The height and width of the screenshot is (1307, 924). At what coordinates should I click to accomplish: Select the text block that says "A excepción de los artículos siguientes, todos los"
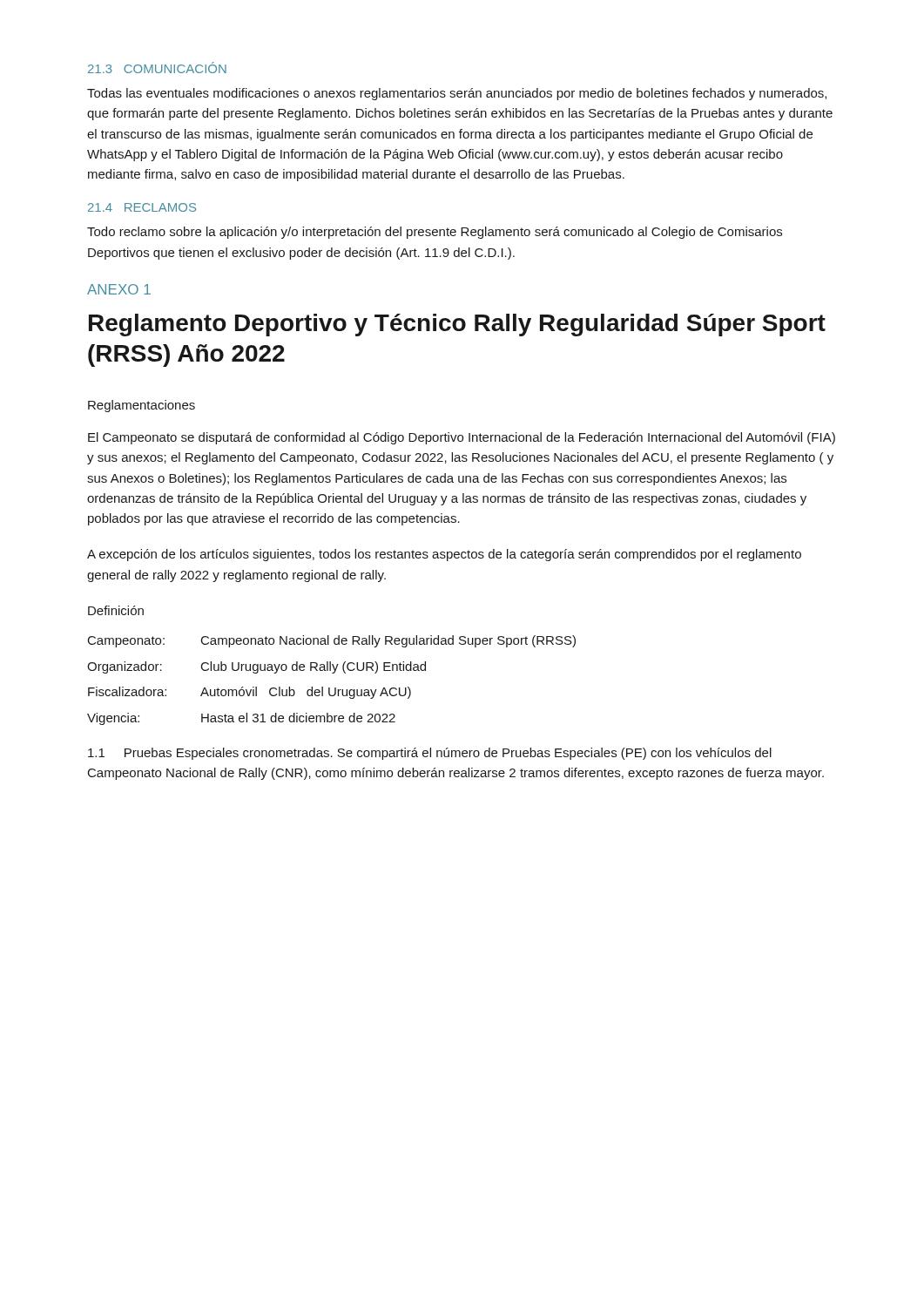pyautogui.click(x=444, y=564)
